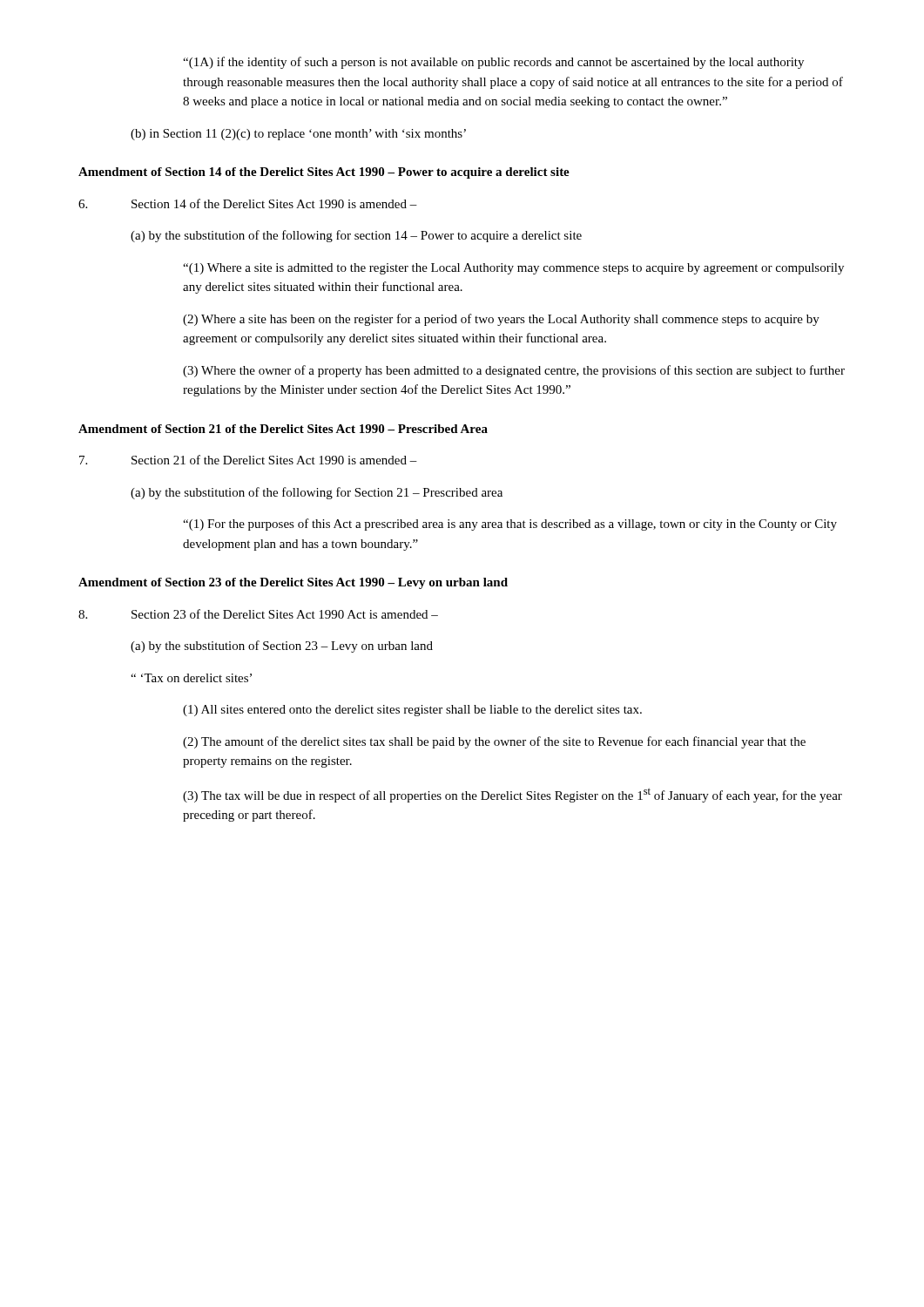Select the text block containing "(1) All sites"
The width and height of the screenshot is (924, 1307).
[413, 709]
